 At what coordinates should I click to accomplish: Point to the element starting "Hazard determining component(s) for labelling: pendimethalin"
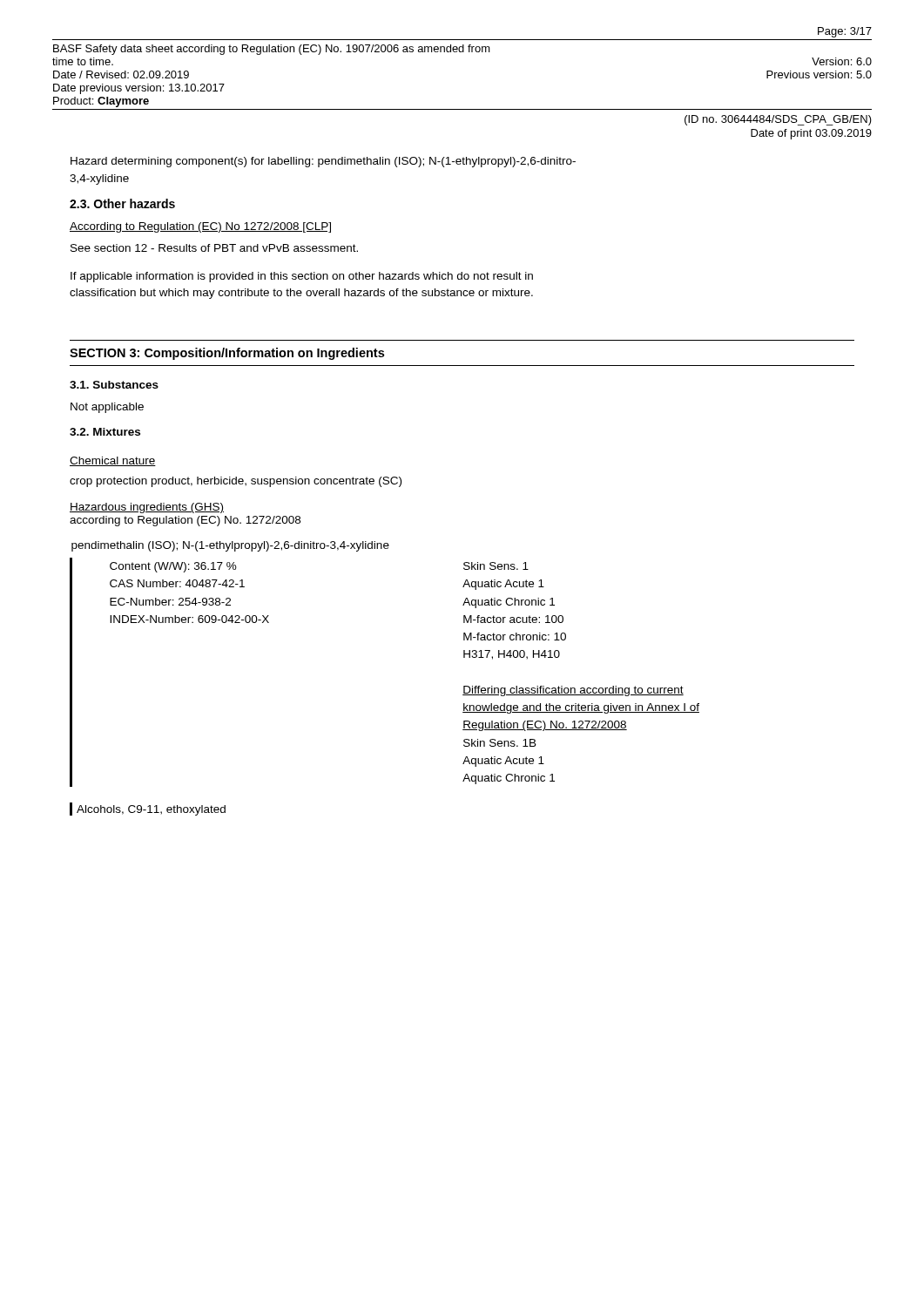coord(323,169)
